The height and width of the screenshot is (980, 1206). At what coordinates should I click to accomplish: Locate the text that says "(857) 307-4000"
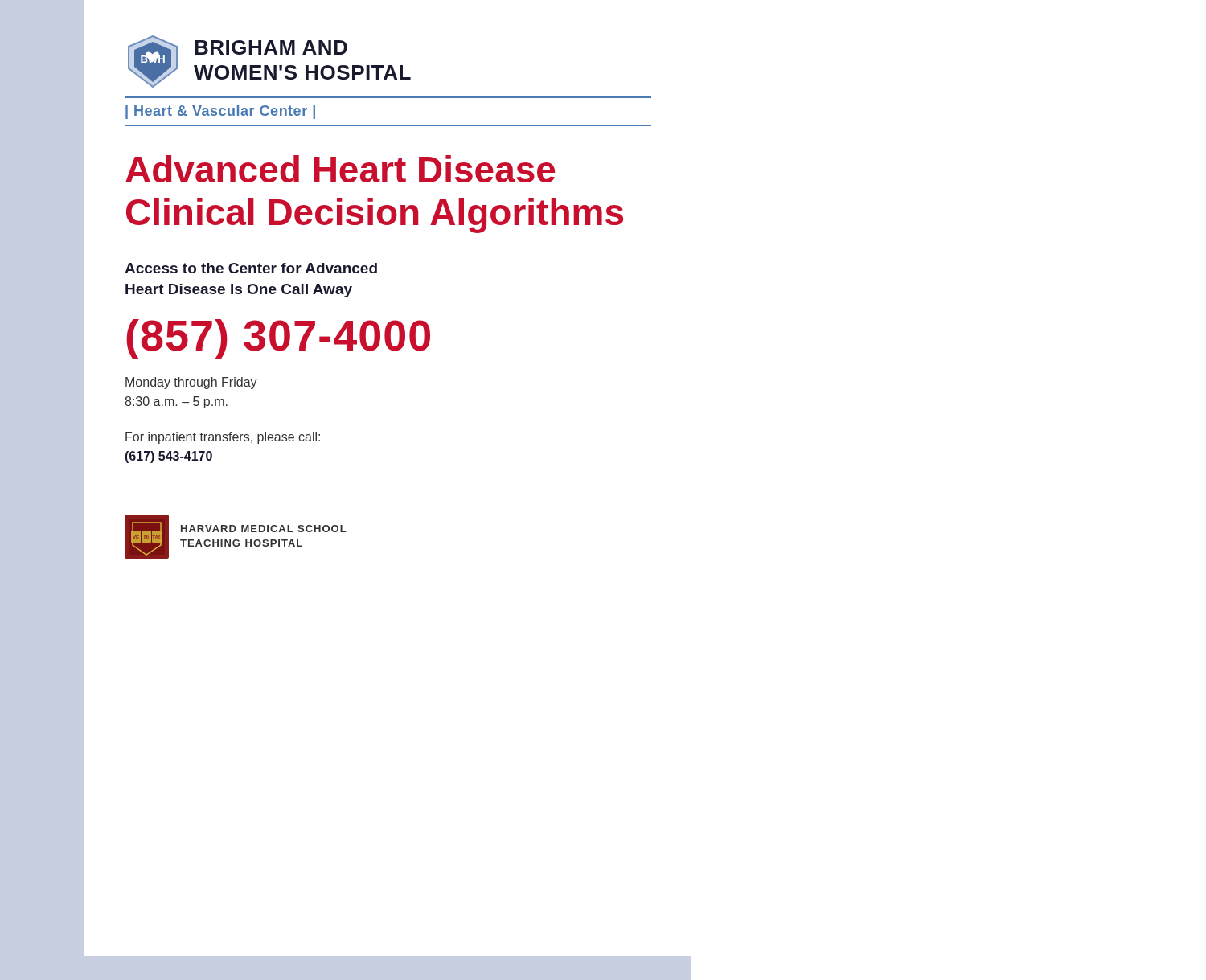coord(279,335)
